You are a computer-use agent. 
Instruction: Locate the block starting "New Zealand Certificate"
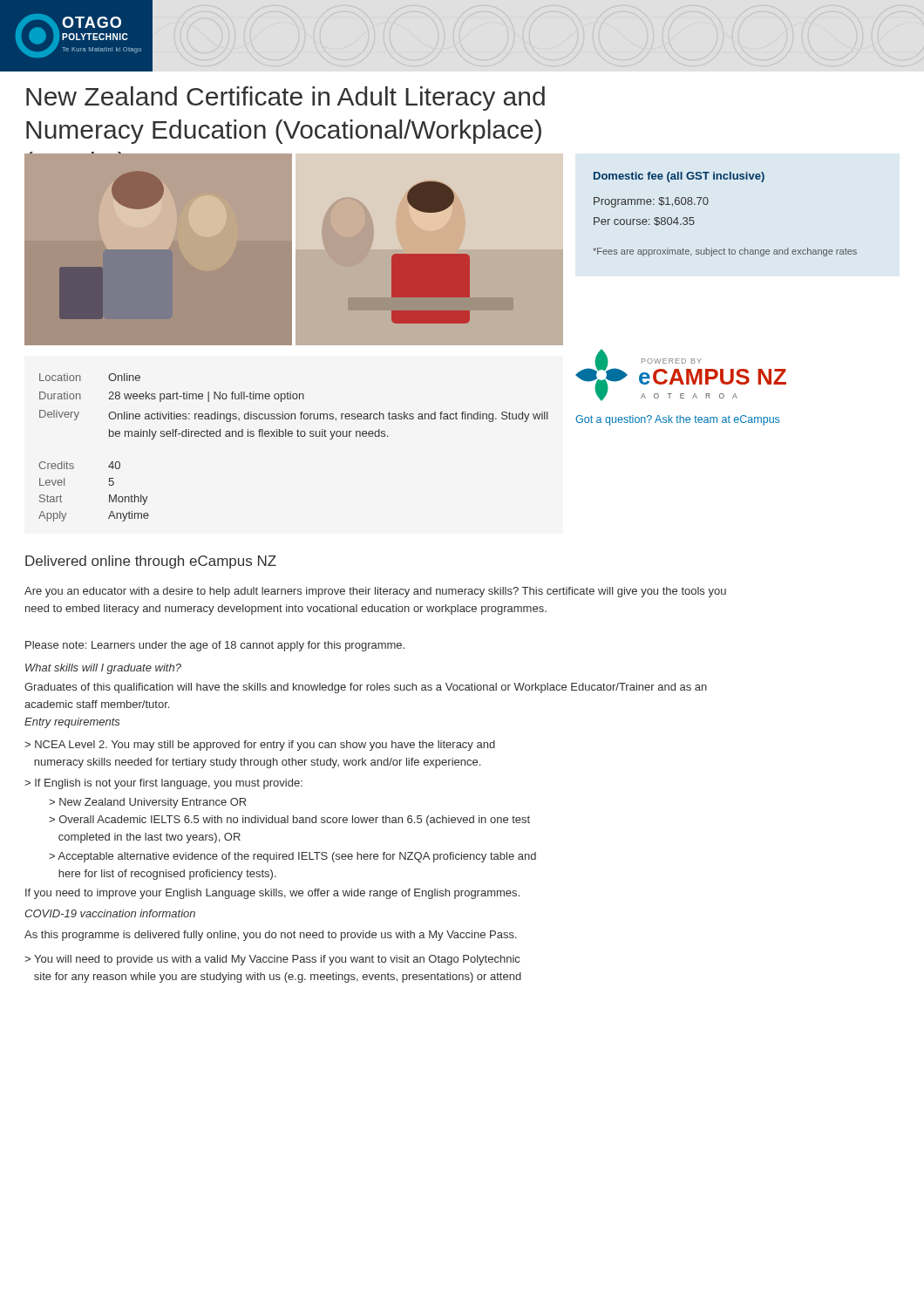coord(321,129)
